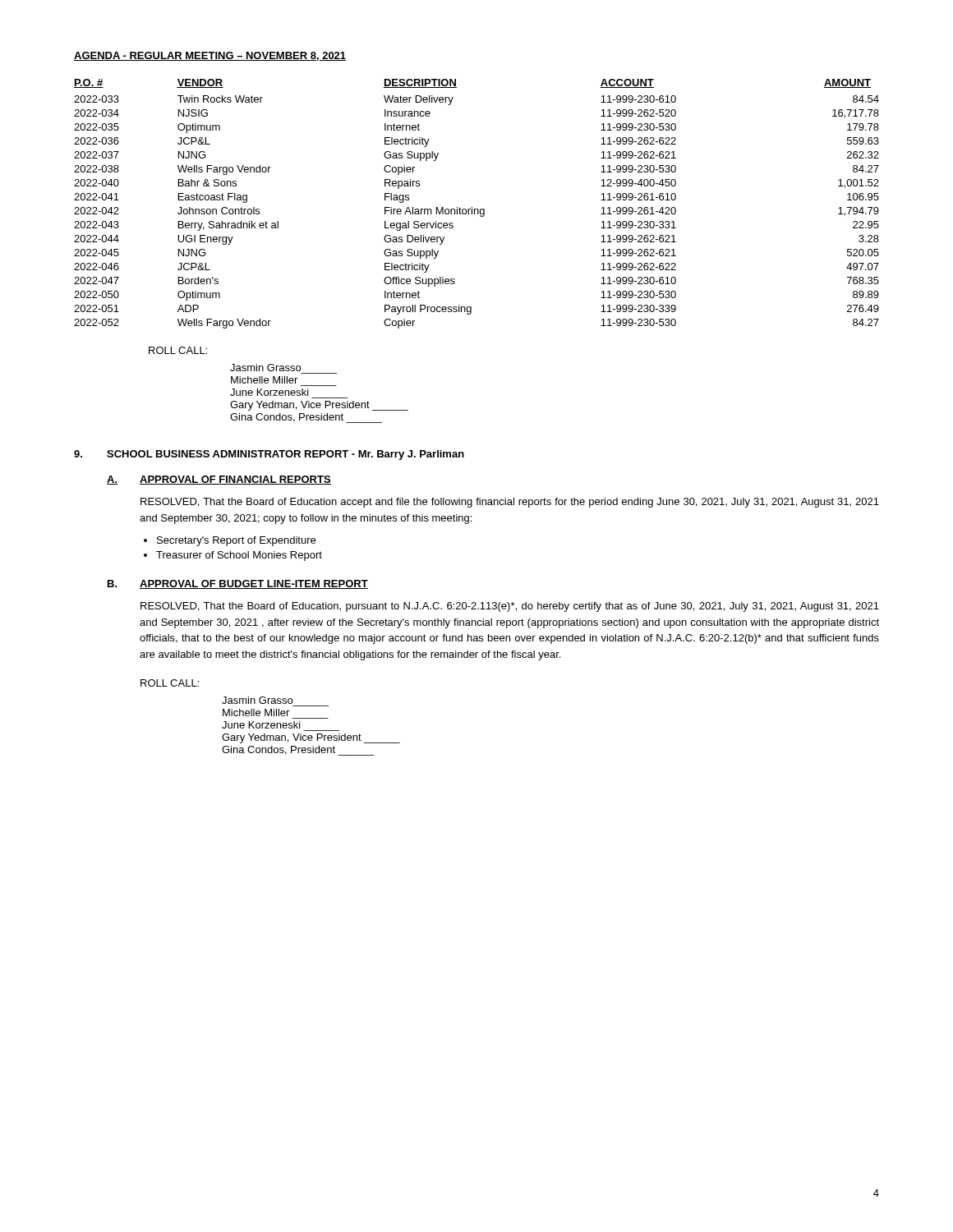Locate the section header that reads "B. APPROVAL OF BUDGET LINE-ITEM REPORT"
Viewport: 953px width, 1232px height.
[x=237, y=584]
